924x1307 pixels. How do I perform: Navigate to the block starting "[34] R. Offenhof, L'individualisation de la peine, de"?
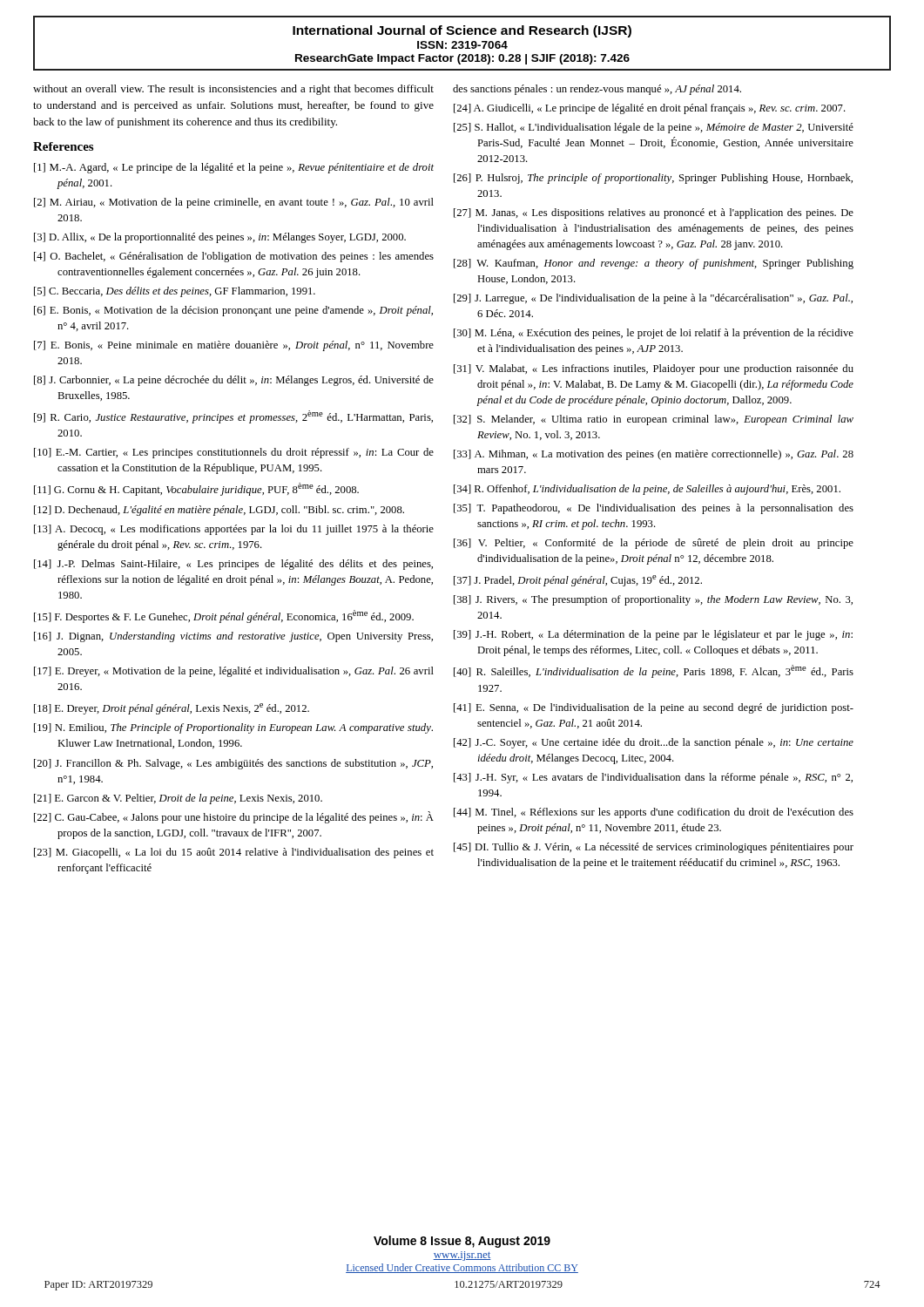tap(647, 489)
